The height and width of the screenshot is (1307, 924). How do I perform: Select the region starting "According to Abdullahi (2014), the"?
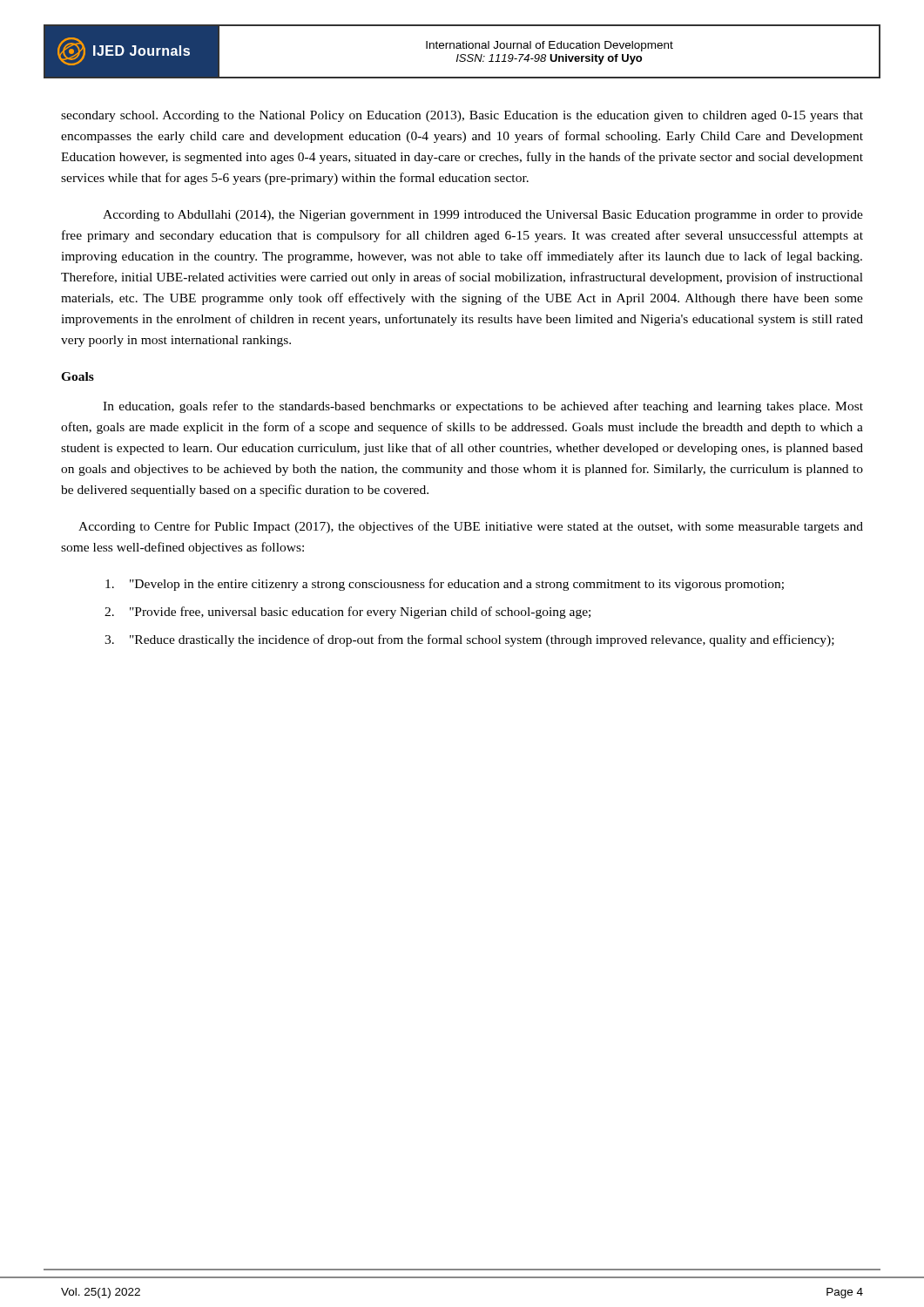(x=462, y=277)
